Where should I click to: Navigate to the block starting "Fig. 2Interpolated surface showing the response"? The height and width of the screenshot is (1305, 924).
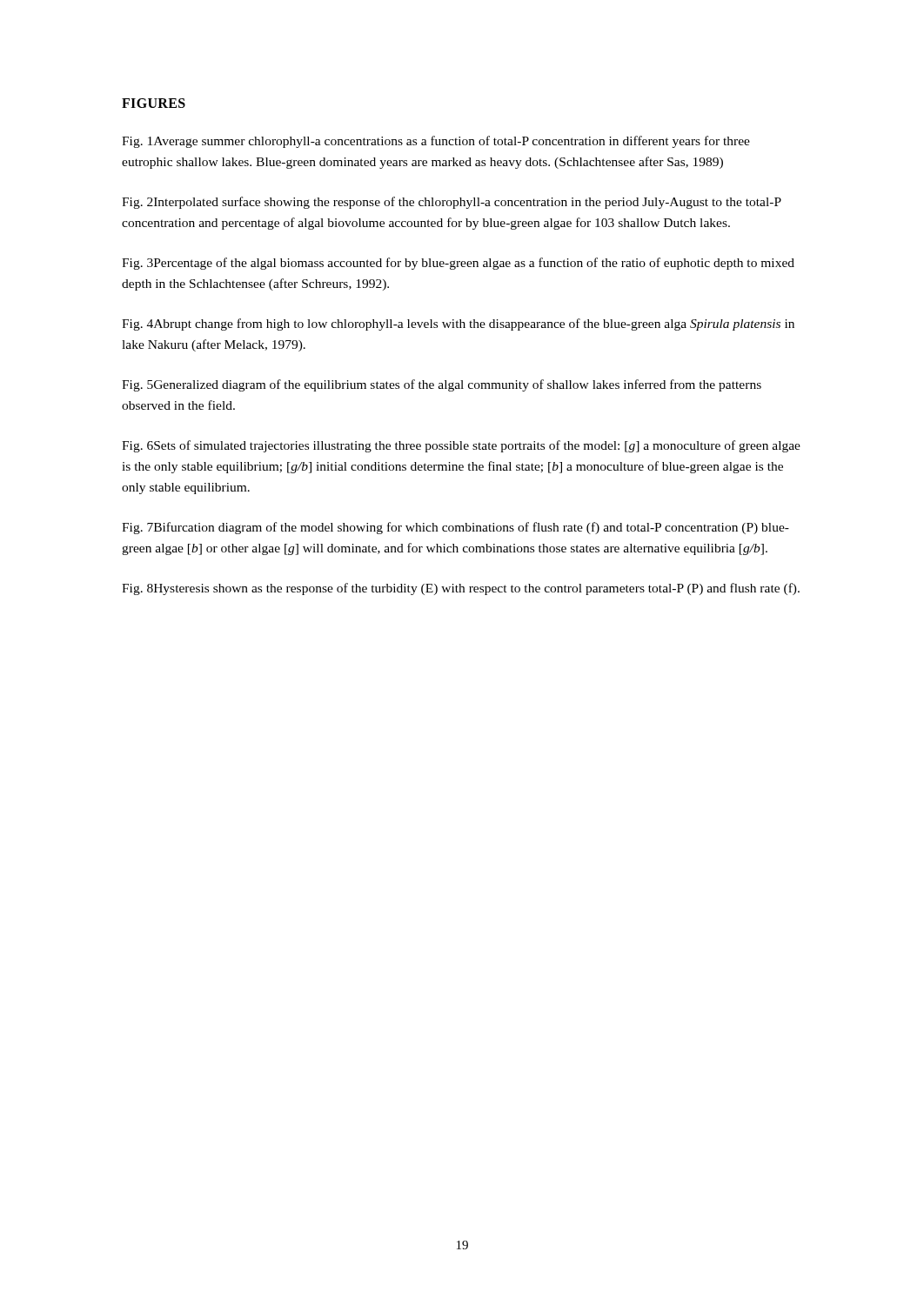tap(451, 212)
